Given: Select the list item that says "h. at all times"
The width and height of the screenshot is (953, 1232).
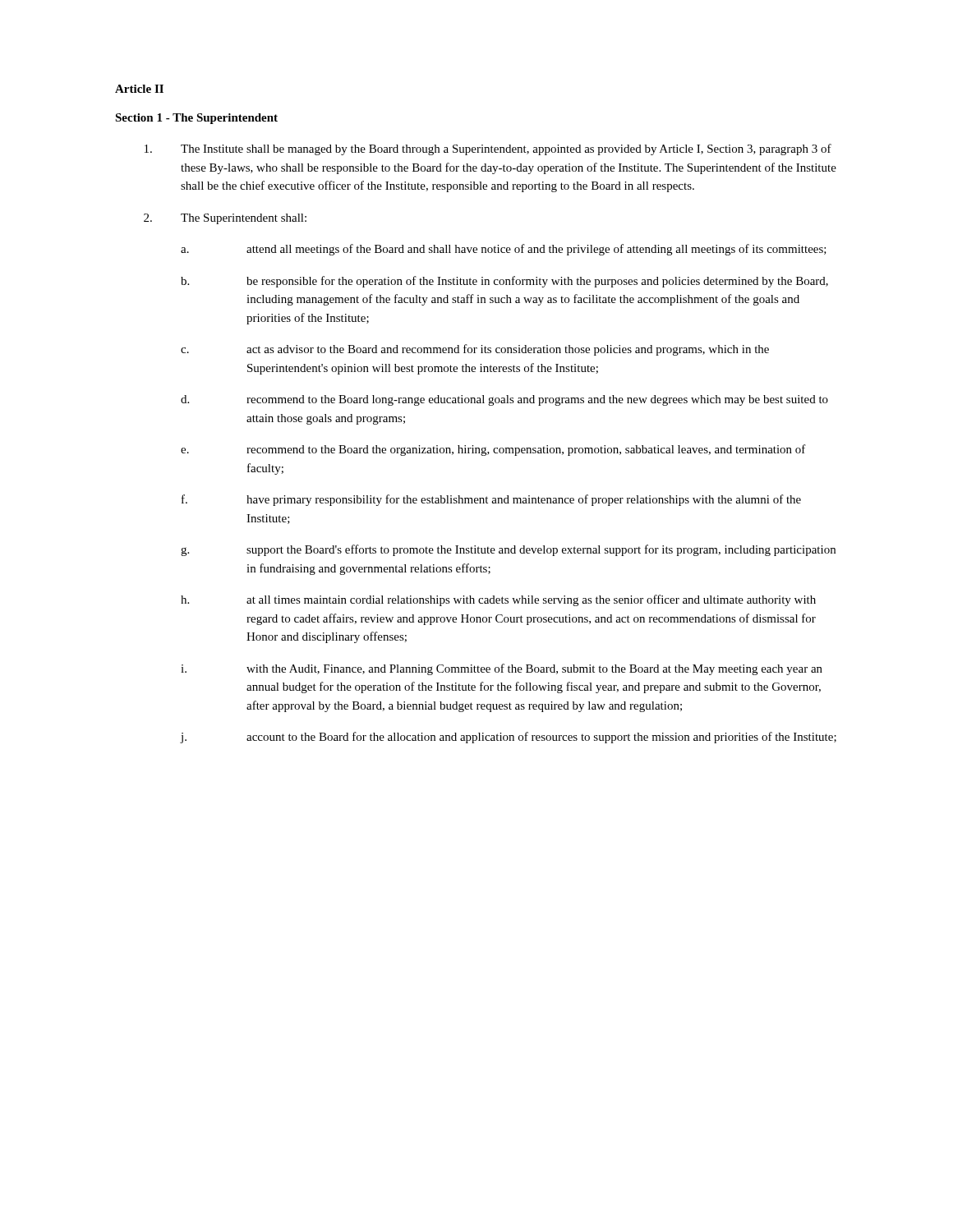Looking at the screenshot, I should (509, 618).
